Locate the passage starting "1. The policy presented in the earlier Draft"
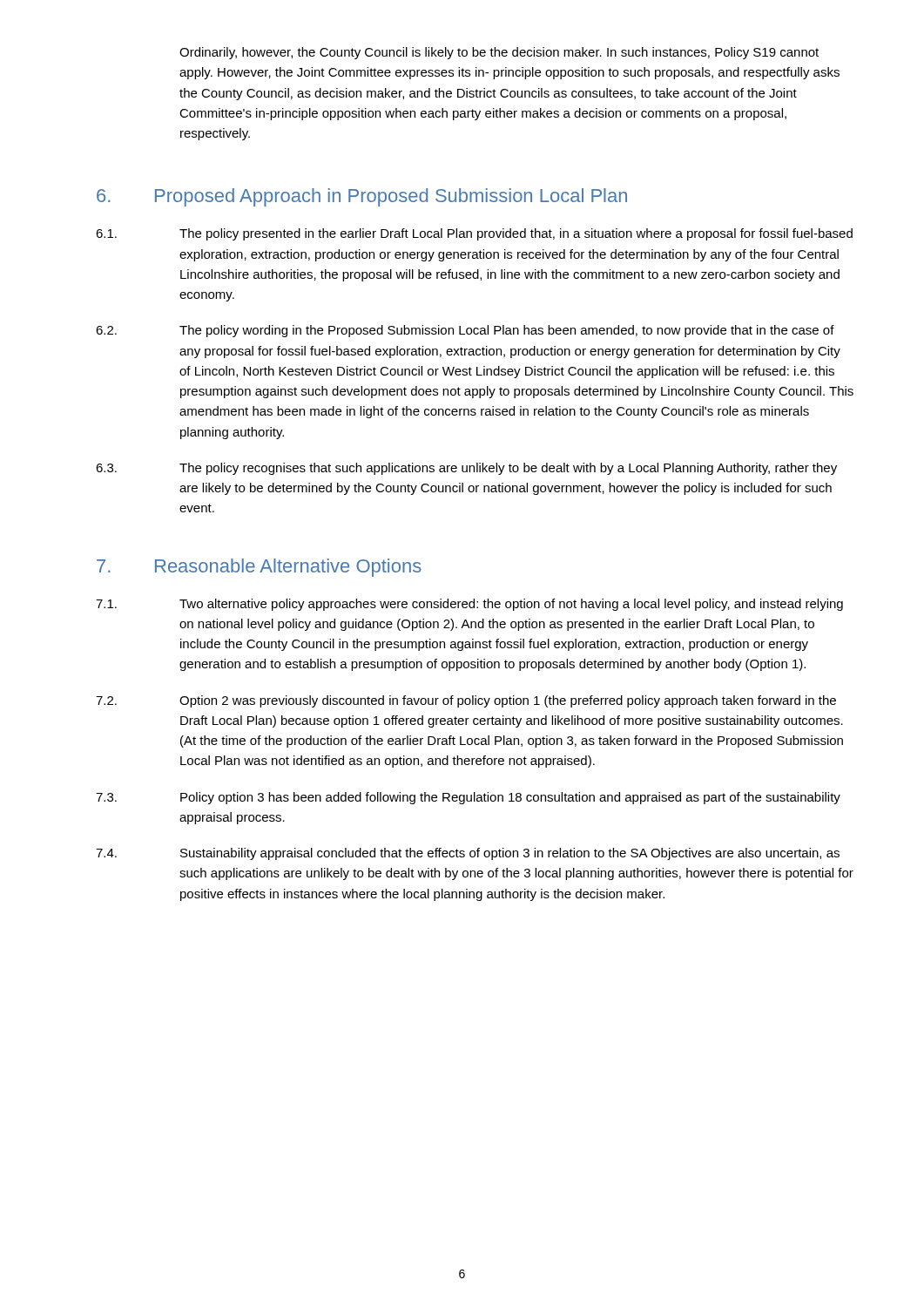 pos(475,264)
